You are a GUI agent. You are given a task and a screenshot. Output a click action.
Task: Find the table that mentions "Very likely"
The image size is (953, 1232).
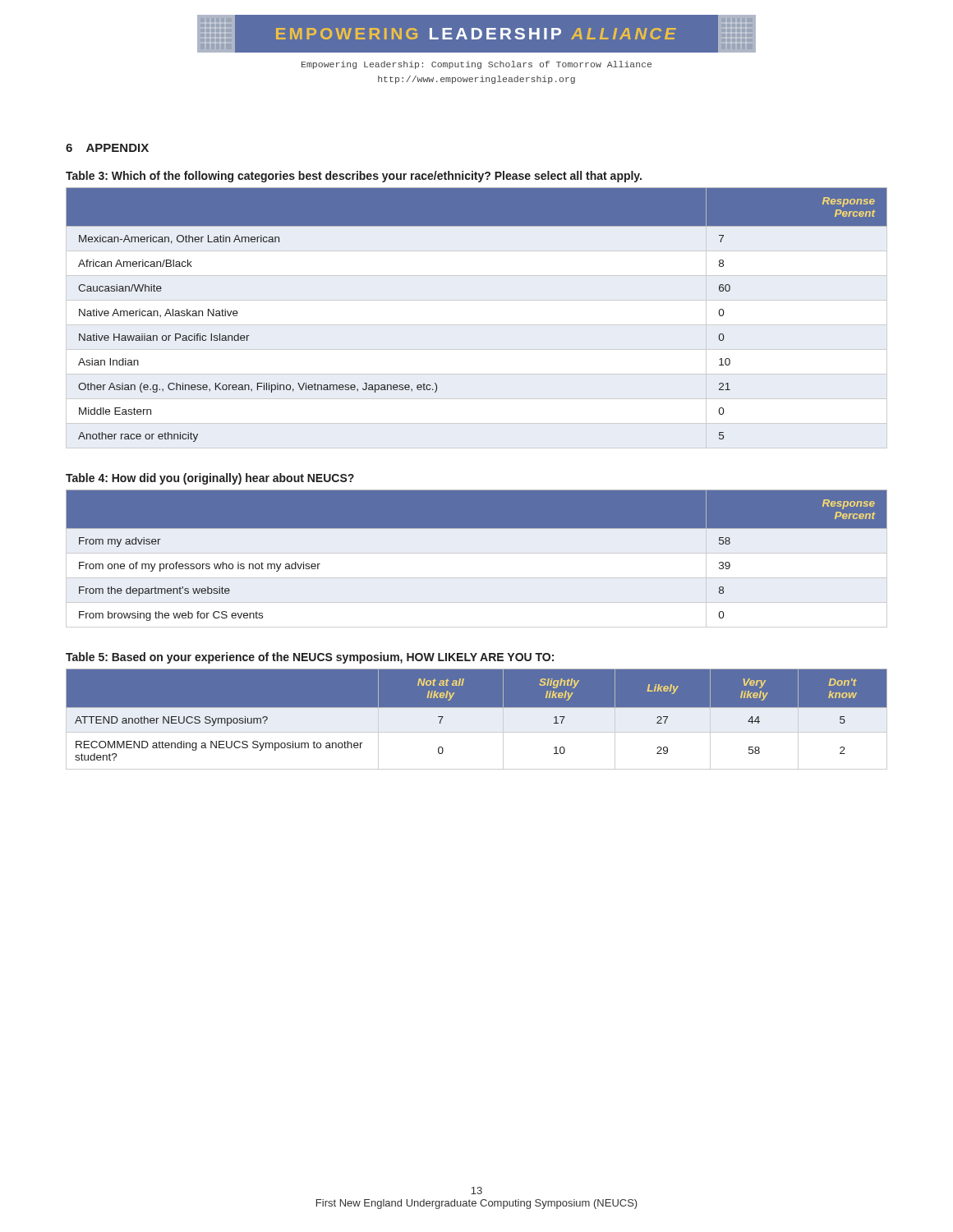476,719
